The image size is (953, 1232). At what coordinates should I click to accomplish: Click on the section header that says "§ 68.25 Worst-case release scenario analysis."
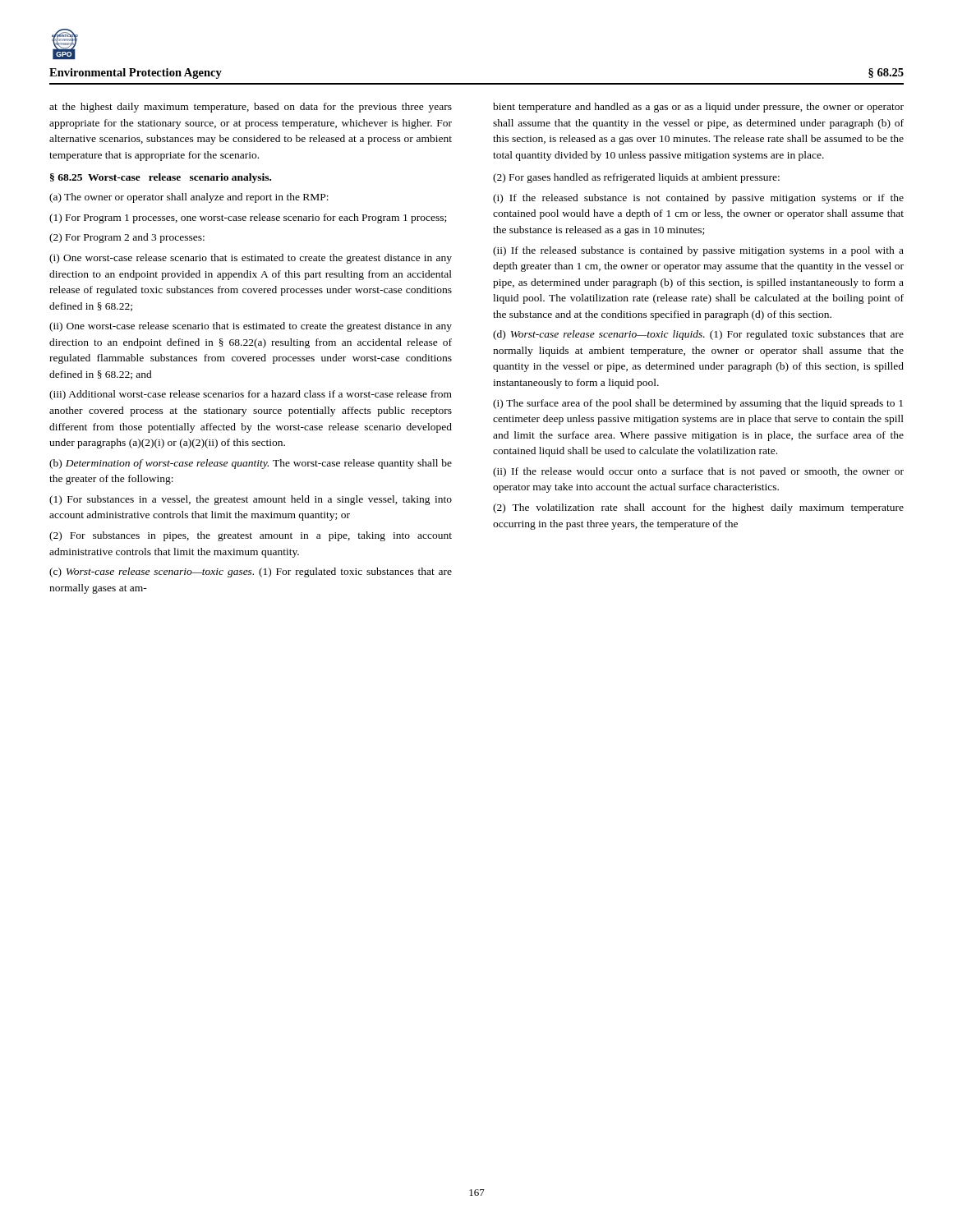(x=161, y=177)
